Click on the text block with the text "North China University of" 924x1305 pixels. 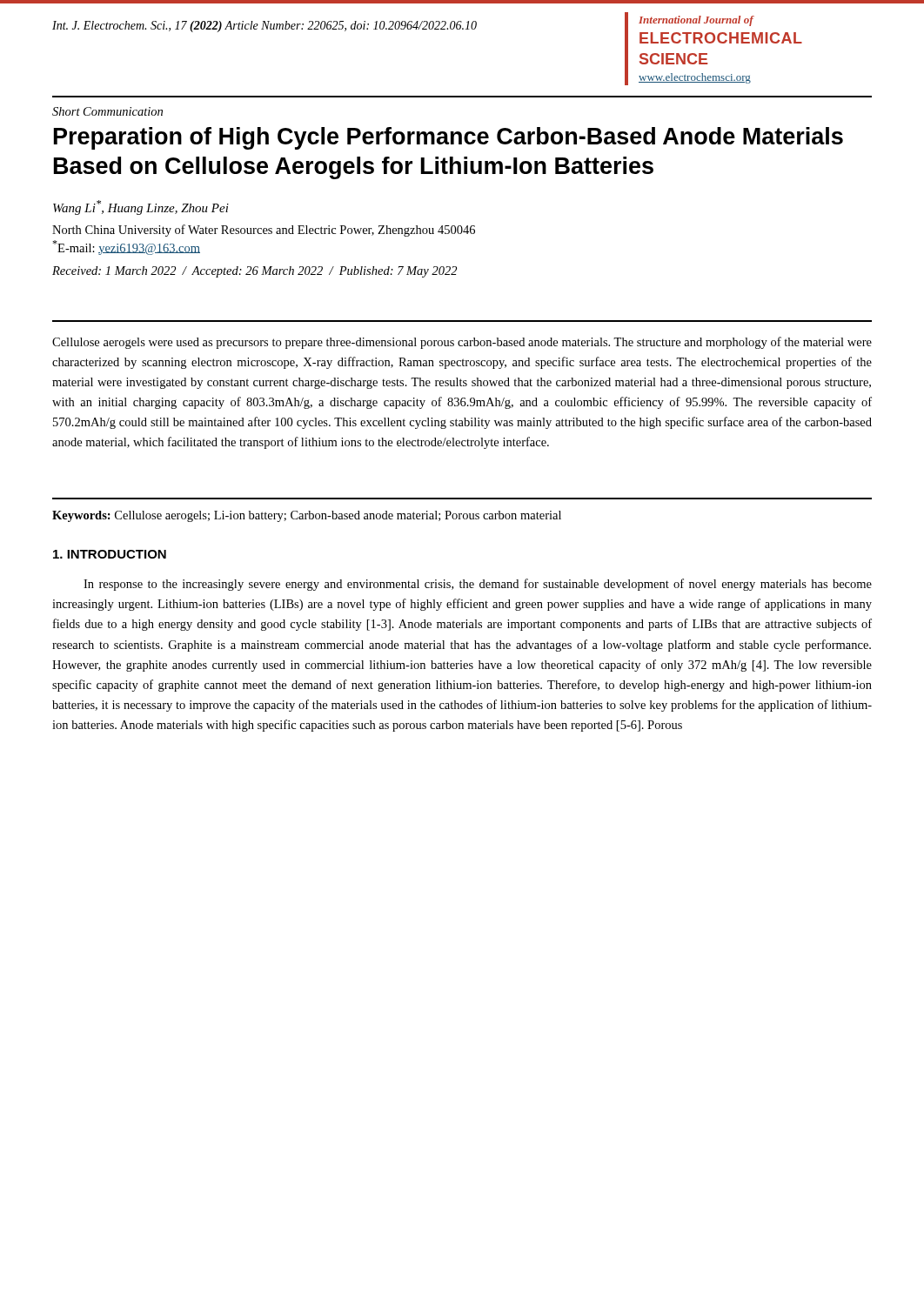click(264, 238)
